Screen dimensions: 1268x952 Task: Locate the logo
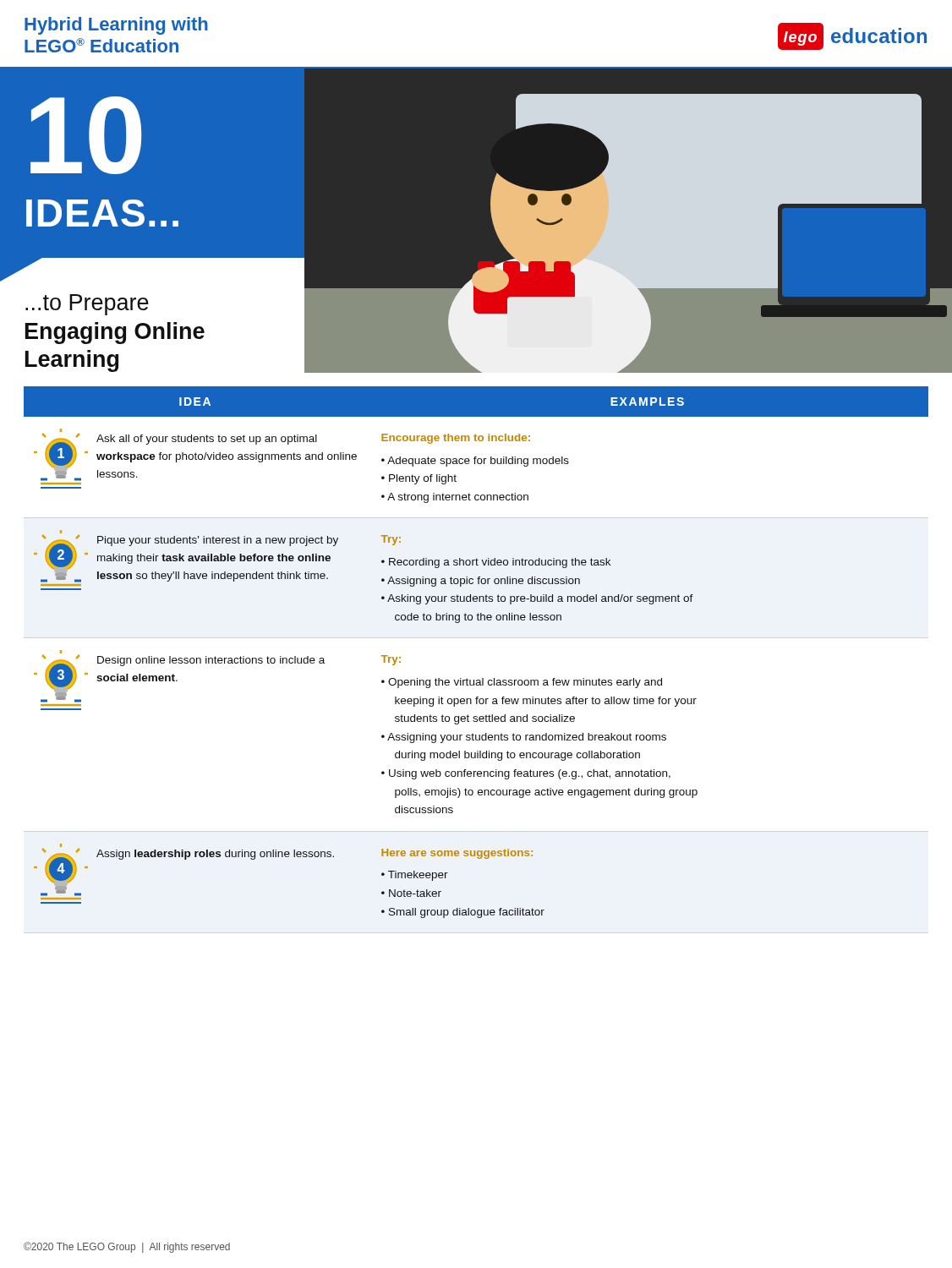(853, 36)
